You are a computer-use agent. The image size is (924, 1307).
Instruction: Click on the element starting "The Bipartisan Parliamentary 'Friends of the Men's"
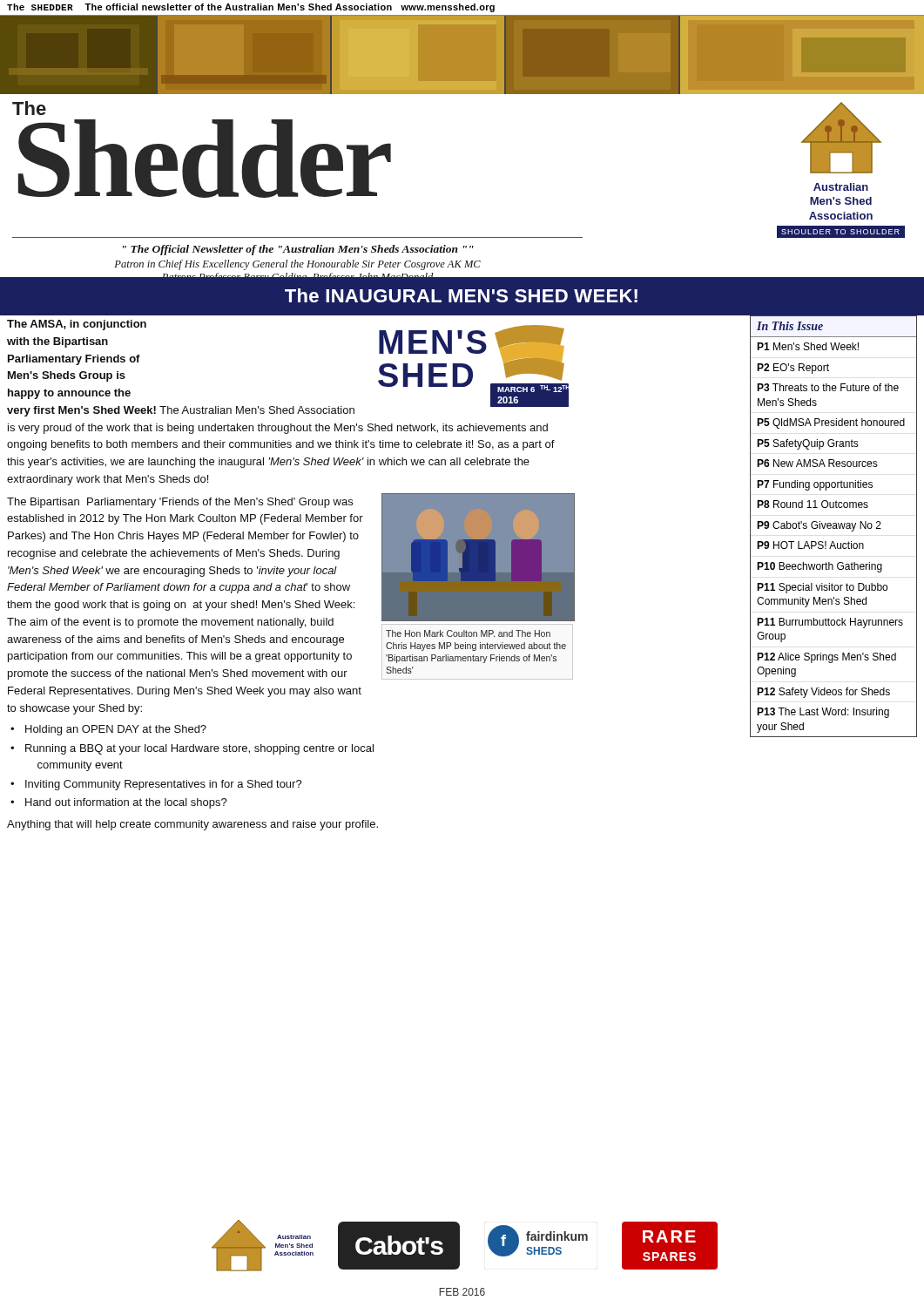point(185,604)
